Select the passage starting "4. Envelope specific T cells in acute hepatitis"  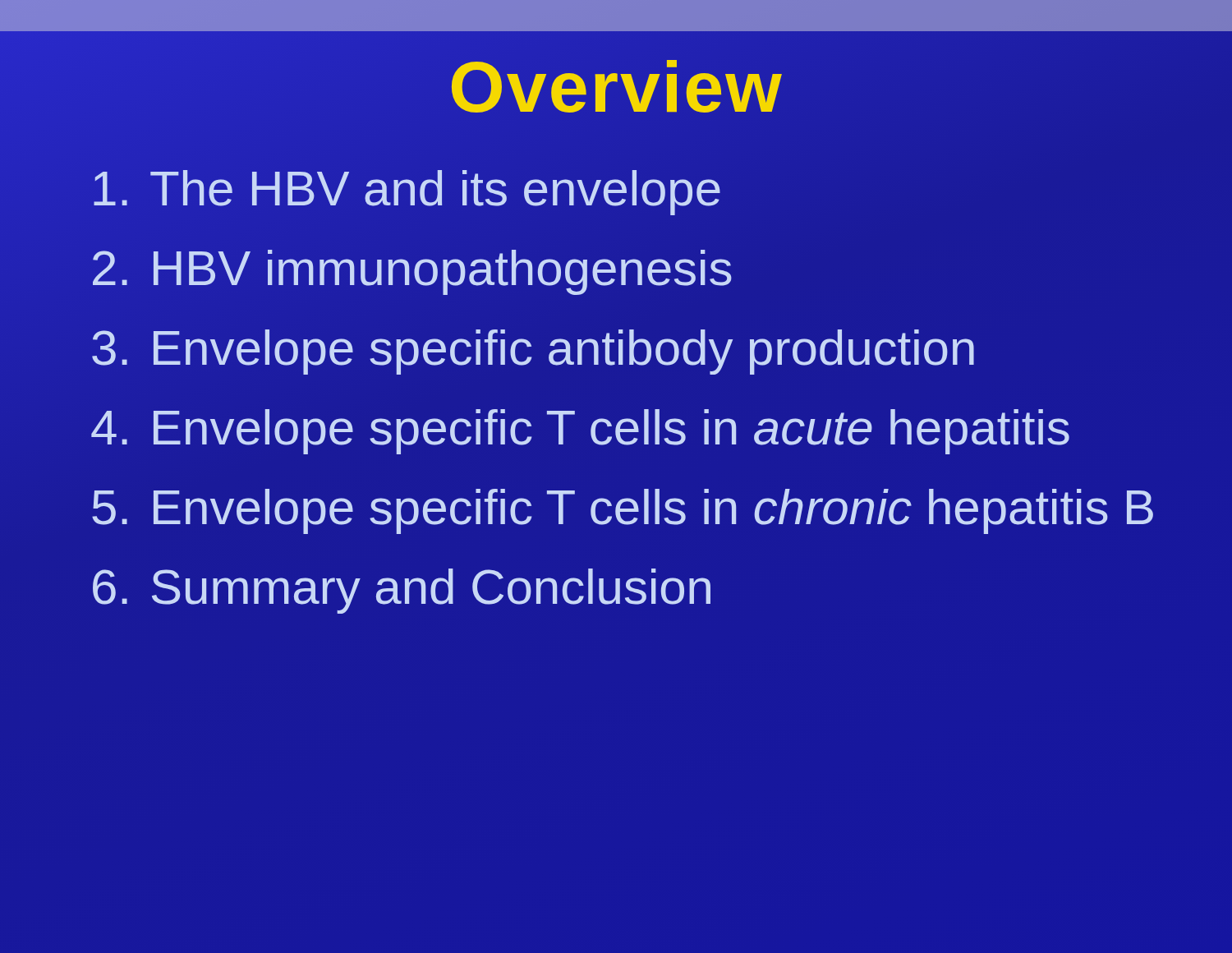coord(572,428)
